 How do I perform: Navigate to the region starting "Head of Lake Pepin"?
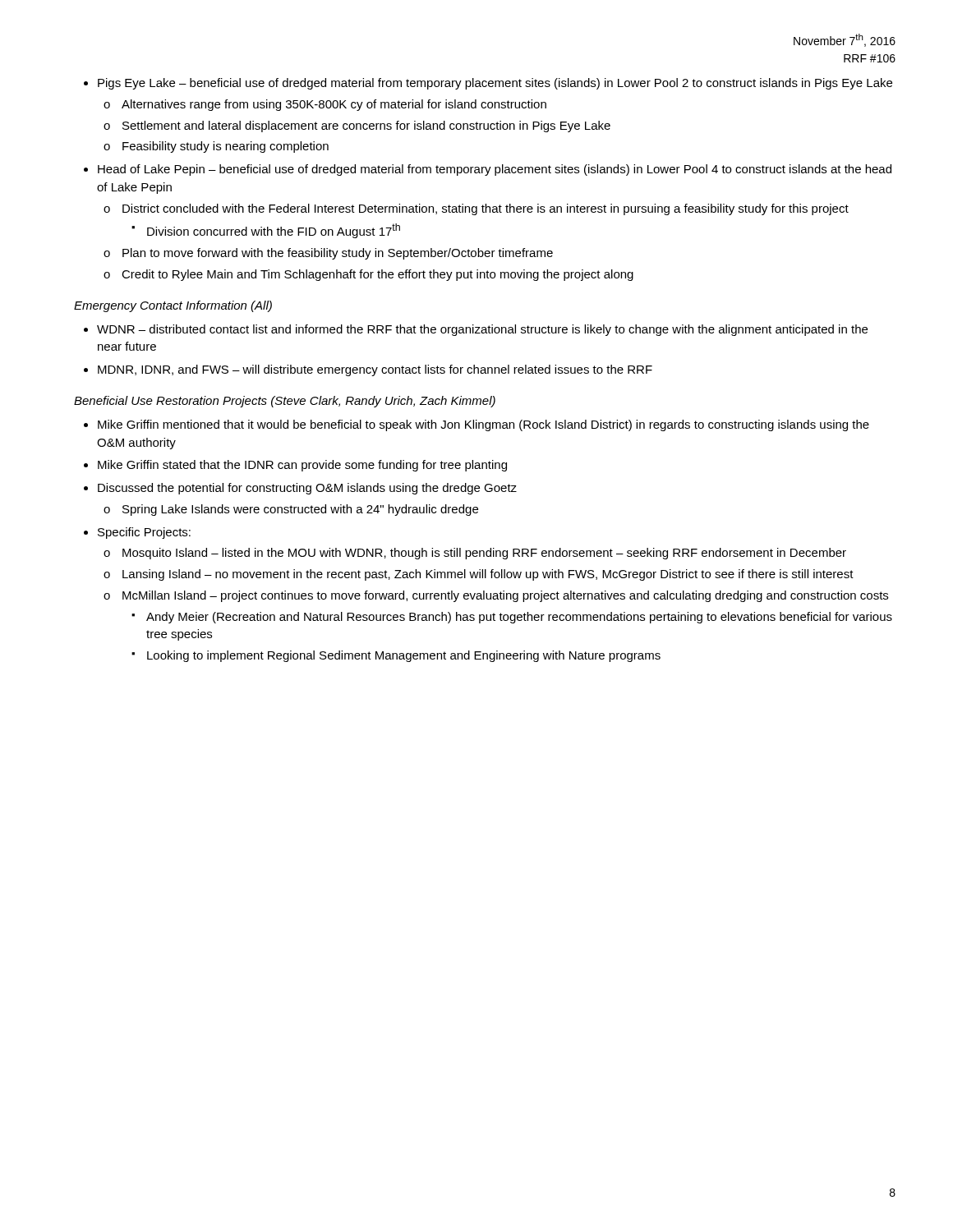496,222
